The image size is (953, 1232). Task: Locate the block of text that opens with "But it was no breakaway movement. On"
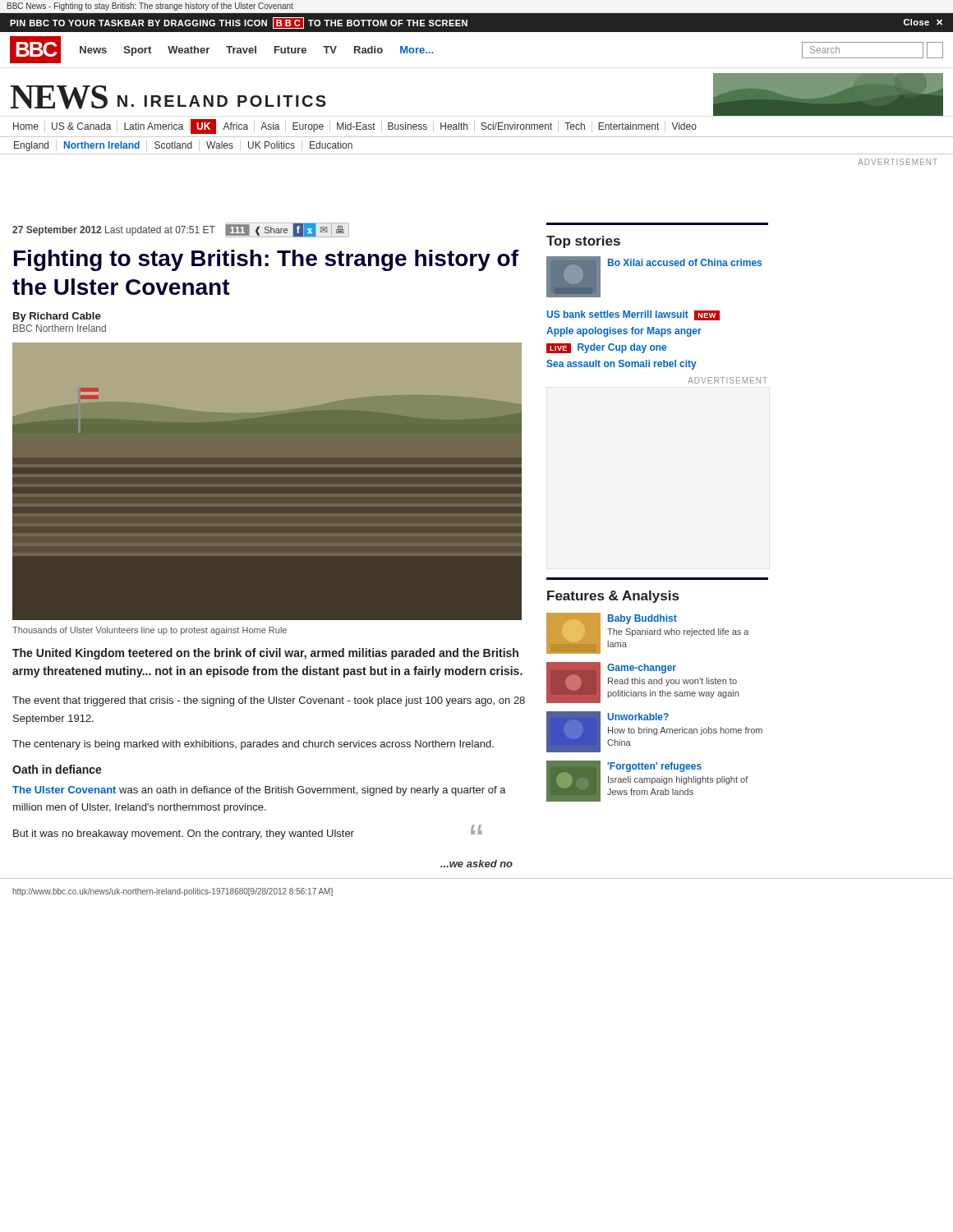(183, 833)
